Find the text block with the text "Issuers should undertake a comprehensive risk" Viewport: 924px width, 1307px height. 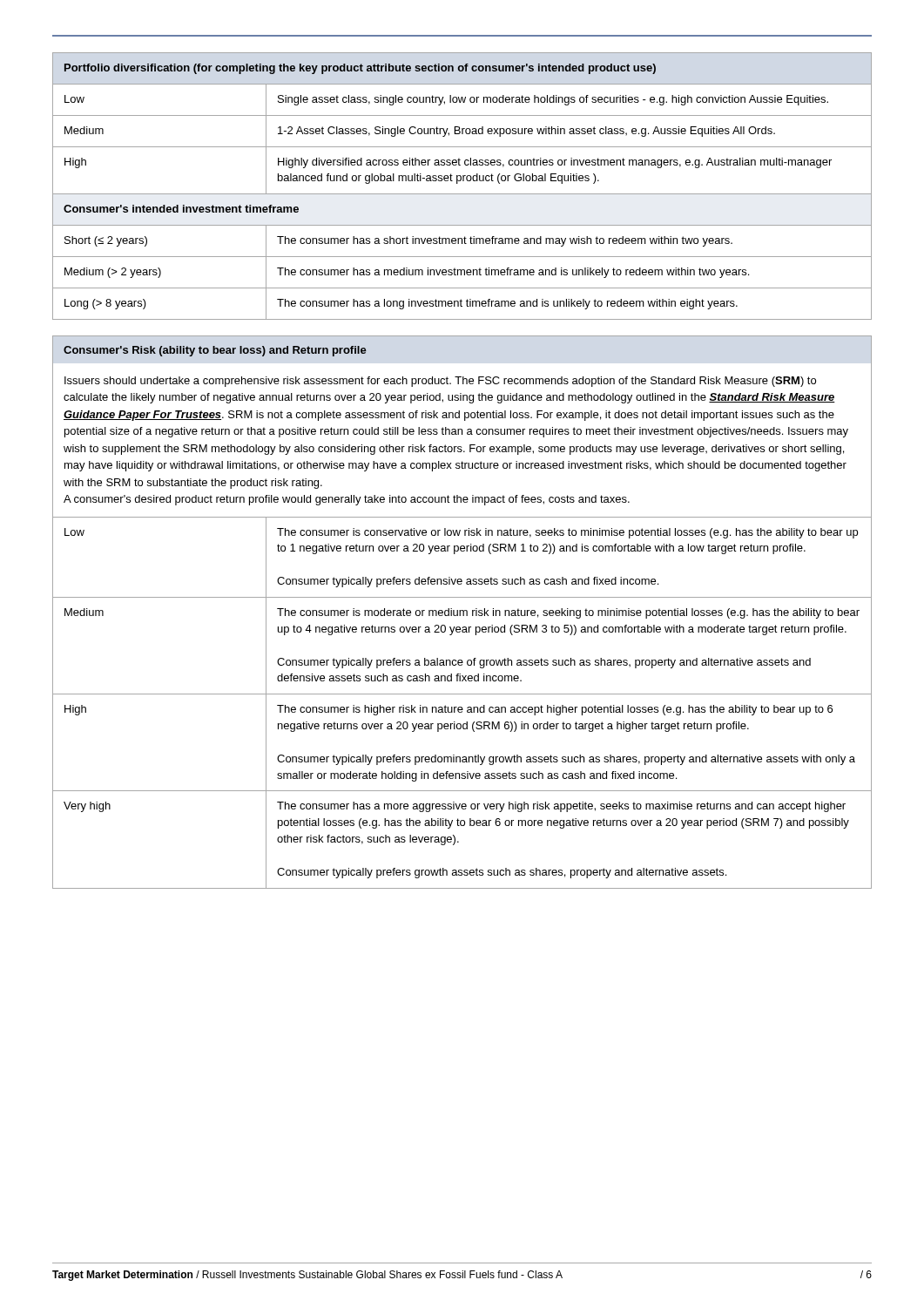456,439
